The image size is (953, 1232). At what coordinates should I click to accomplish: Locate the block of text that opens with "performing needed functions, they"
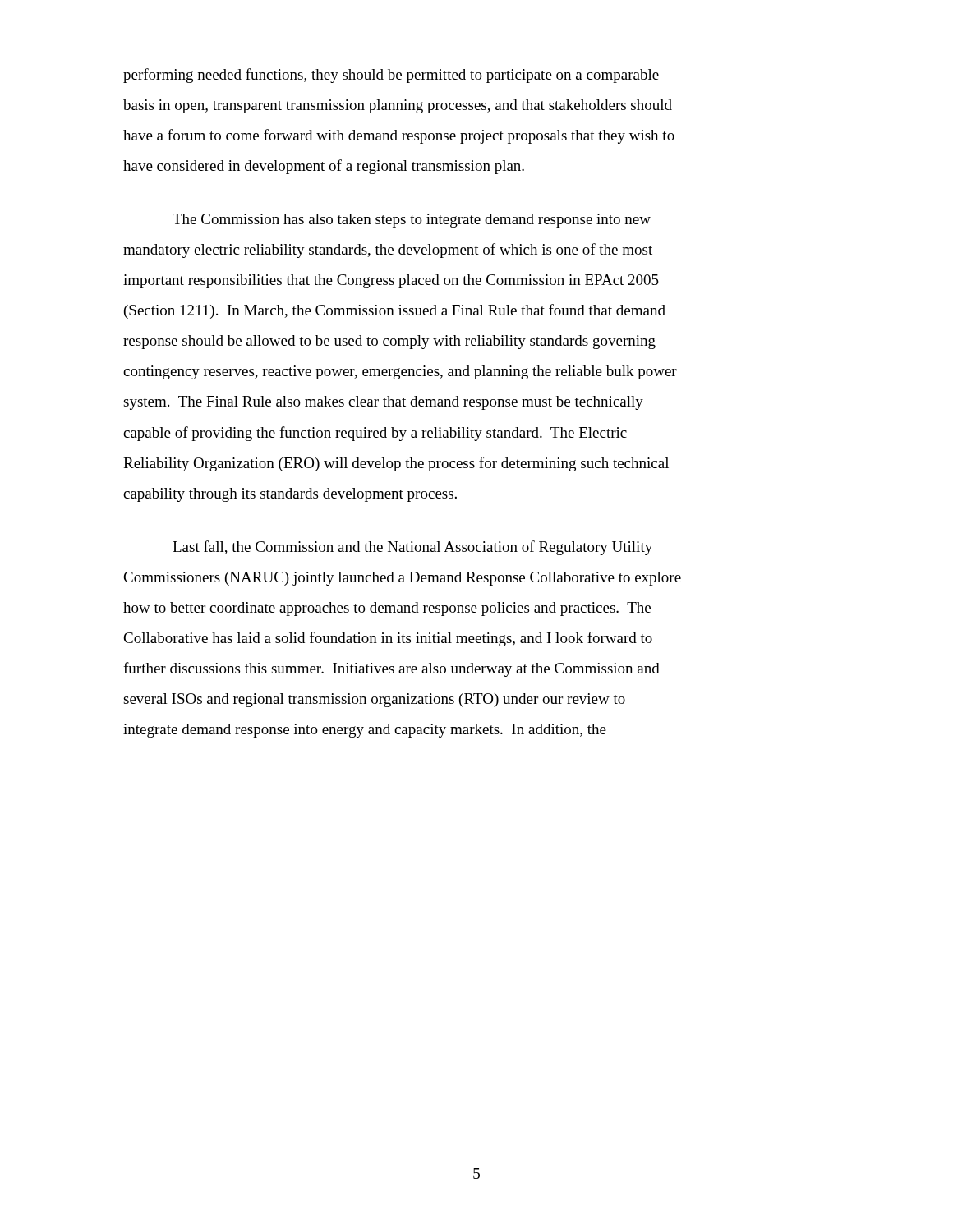[x=476, y=120]
